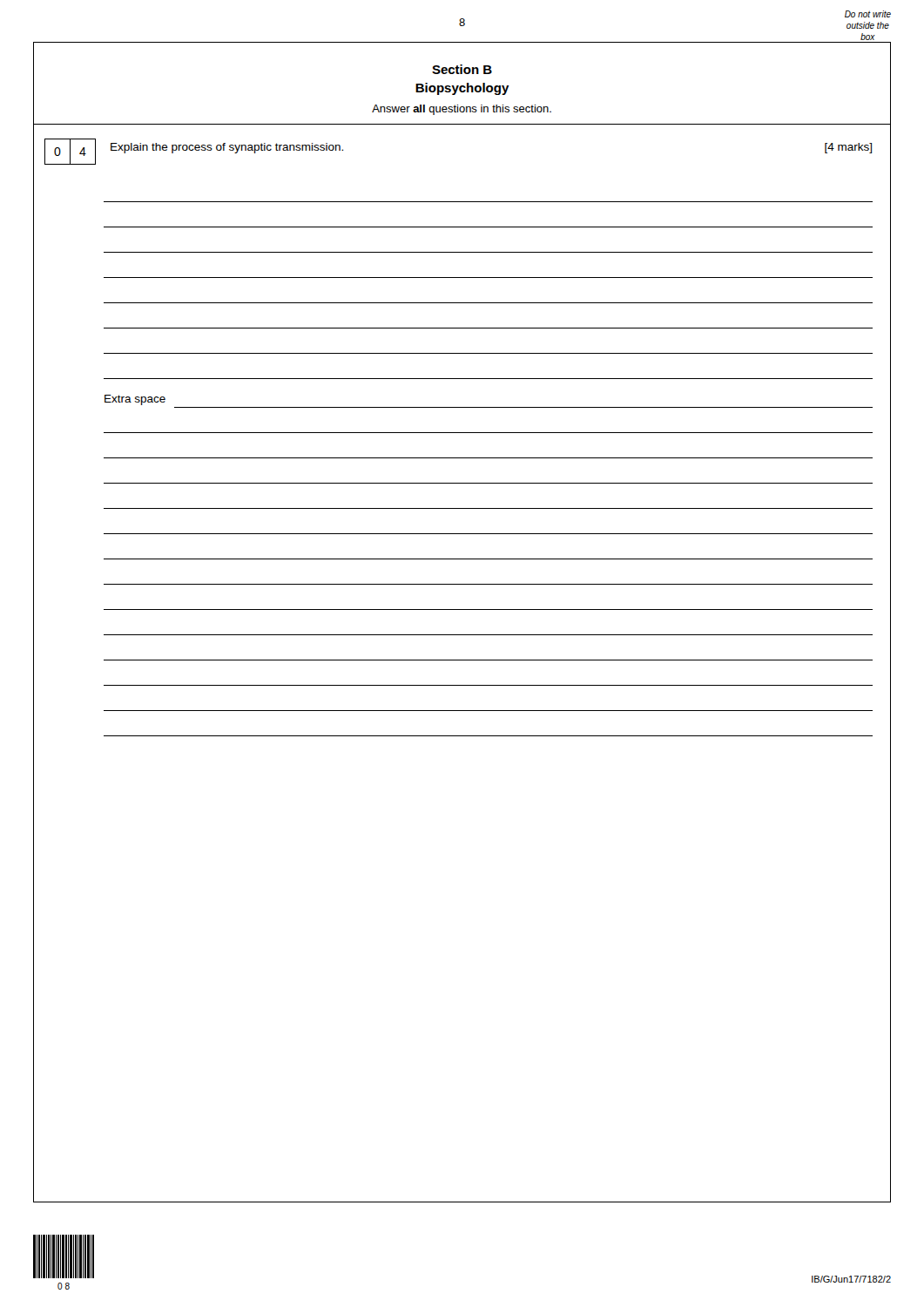This screenshot has width=924, height=1307.
Task: Navigate to the passage starting "Extra space"
Action: pyautogui.click(x=135, y=399)
